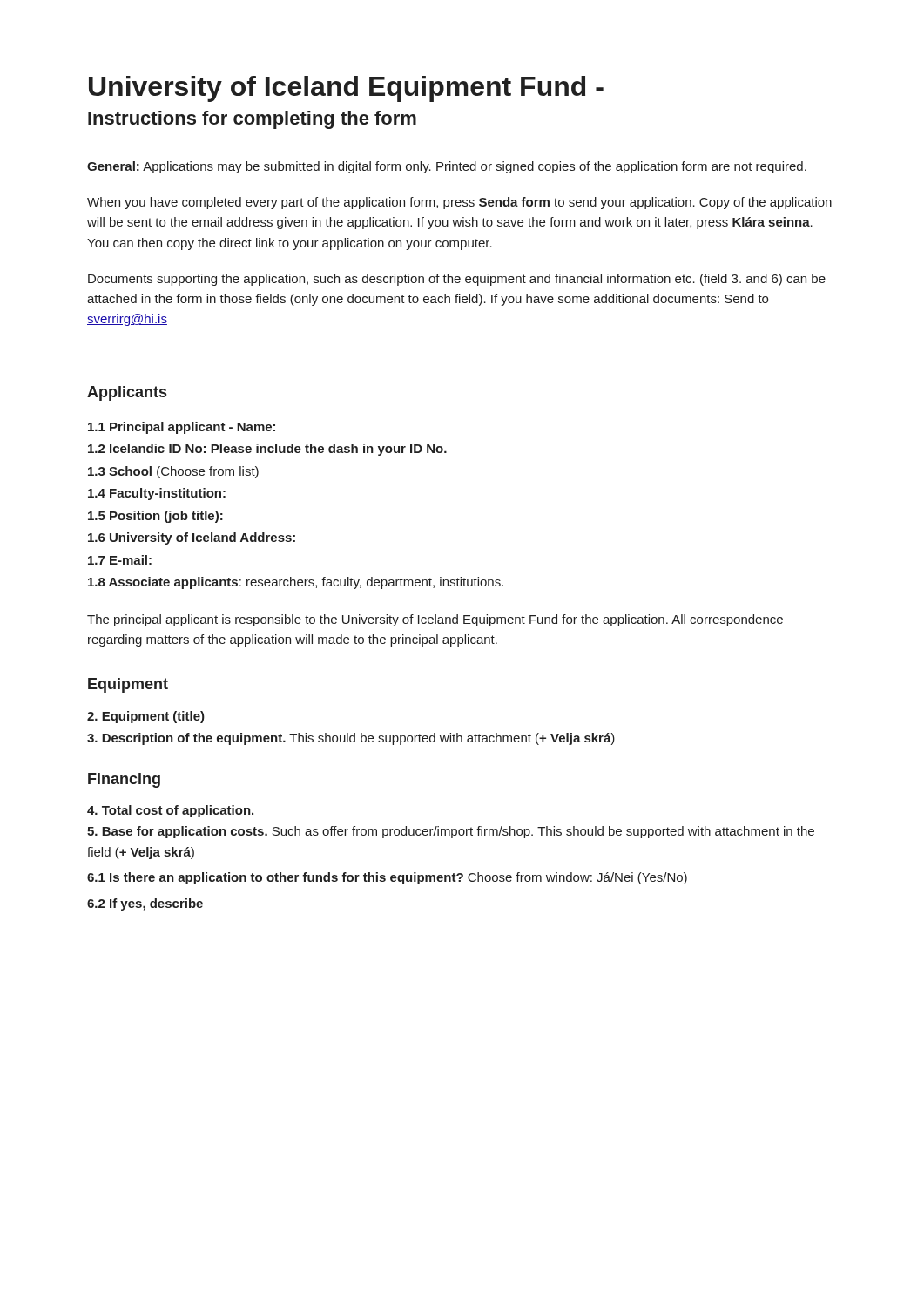Locate the passage starting "7 E-mail:"

point(120,560)
